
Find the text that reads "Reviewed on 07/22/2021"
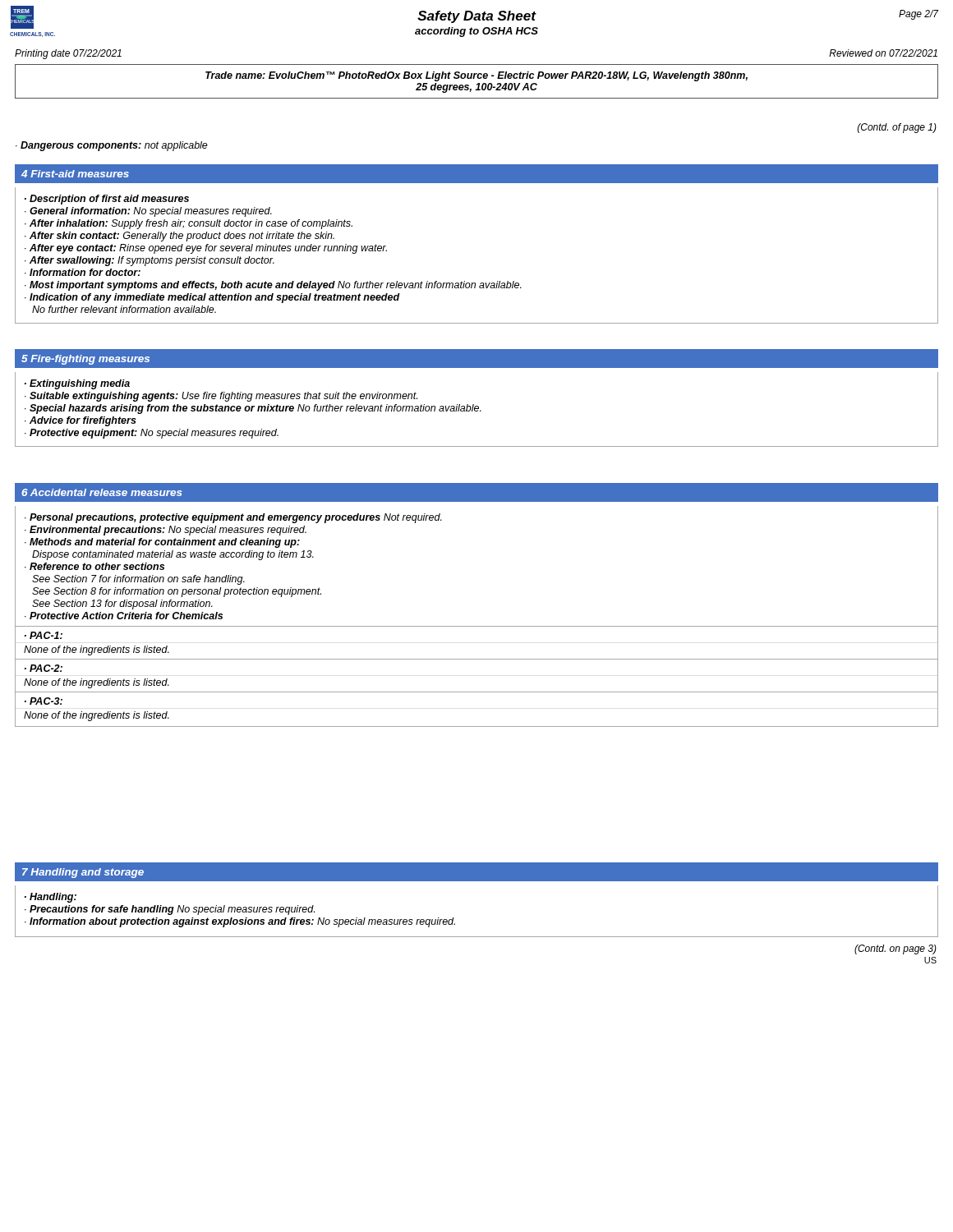tap(884, 53)
